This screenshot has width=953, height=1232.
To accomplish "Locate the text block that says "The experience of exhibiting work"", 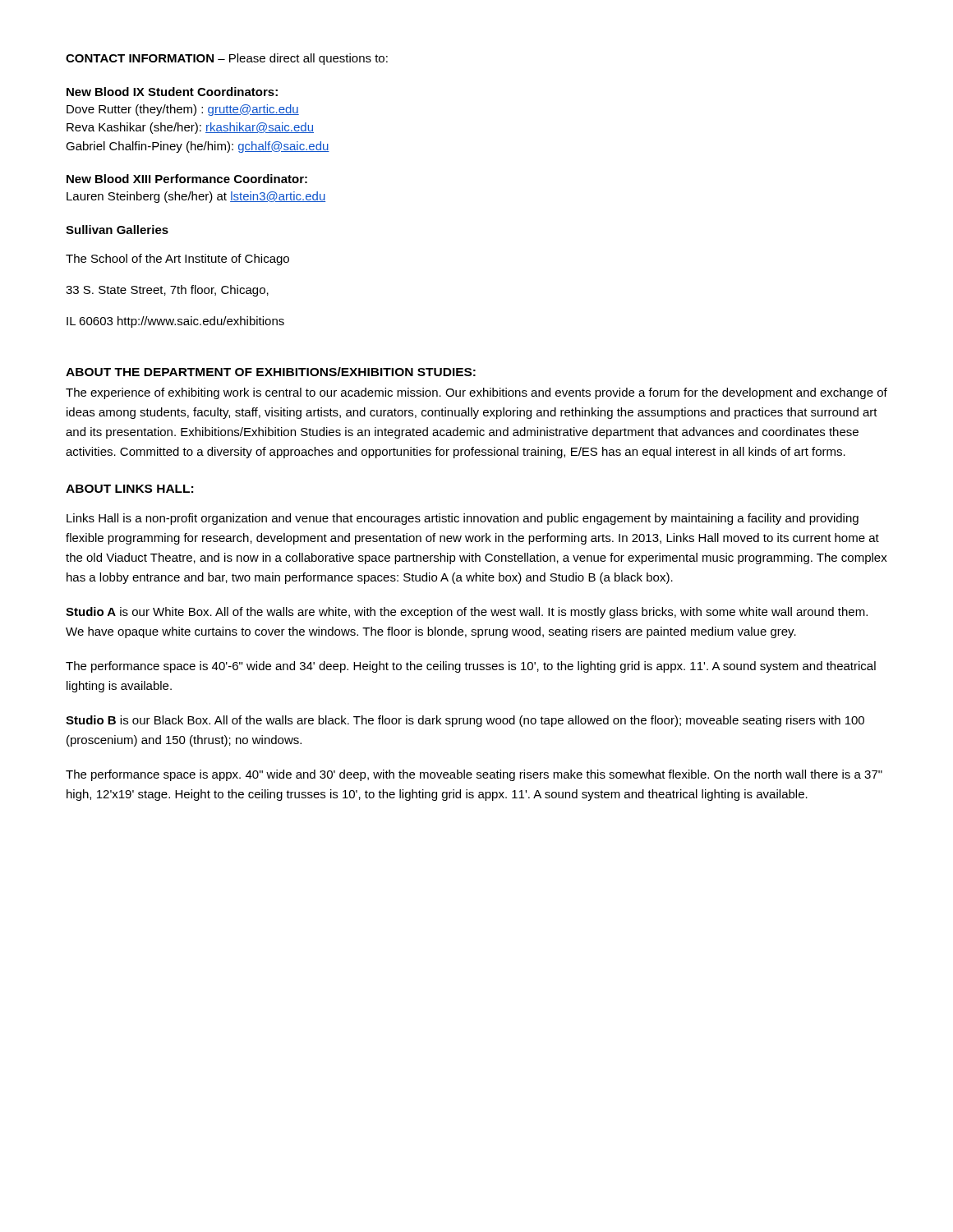I will click(x=476, y=422).
